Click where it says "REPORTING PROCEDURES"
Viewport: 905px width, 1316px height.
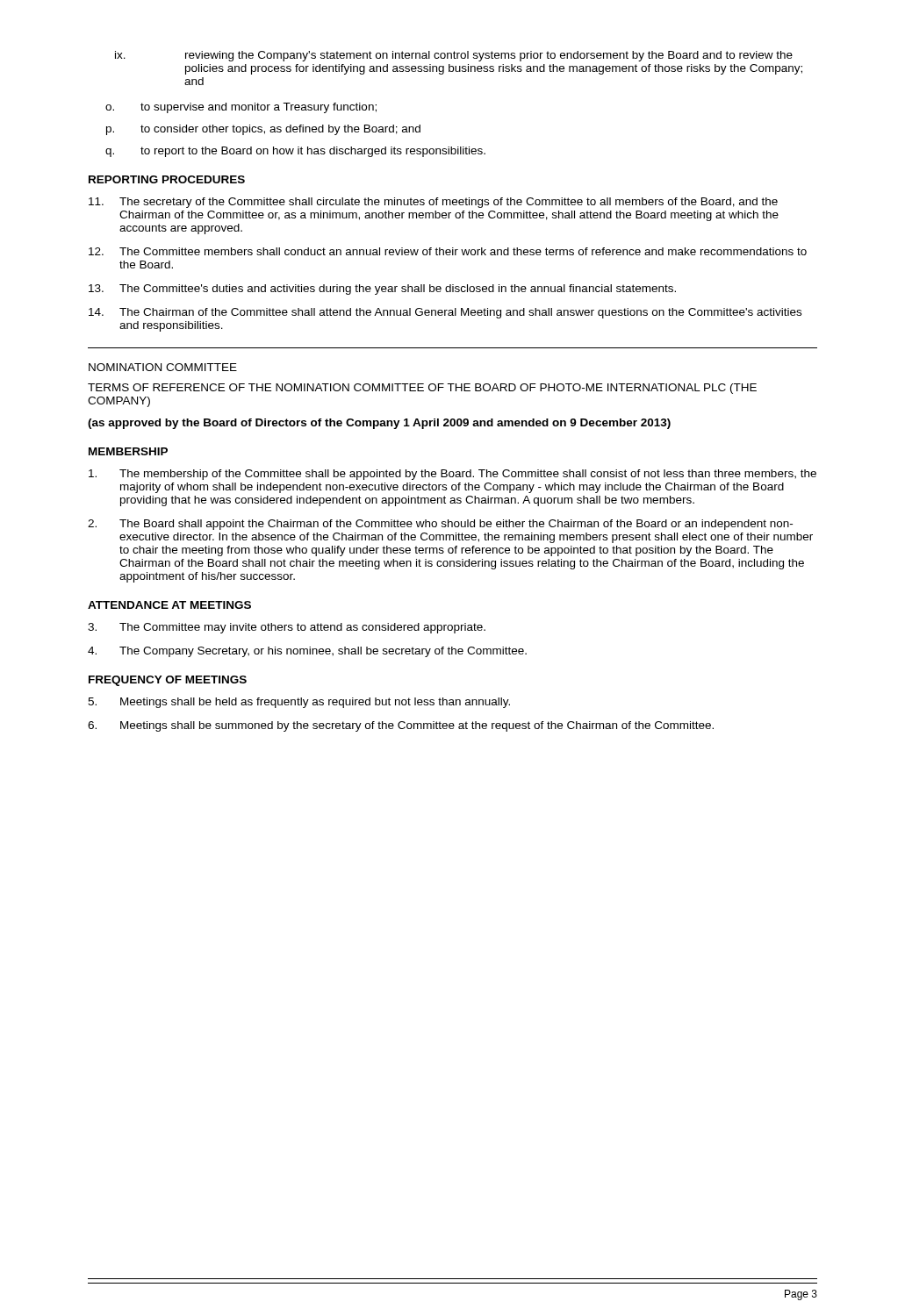point(166,179)
